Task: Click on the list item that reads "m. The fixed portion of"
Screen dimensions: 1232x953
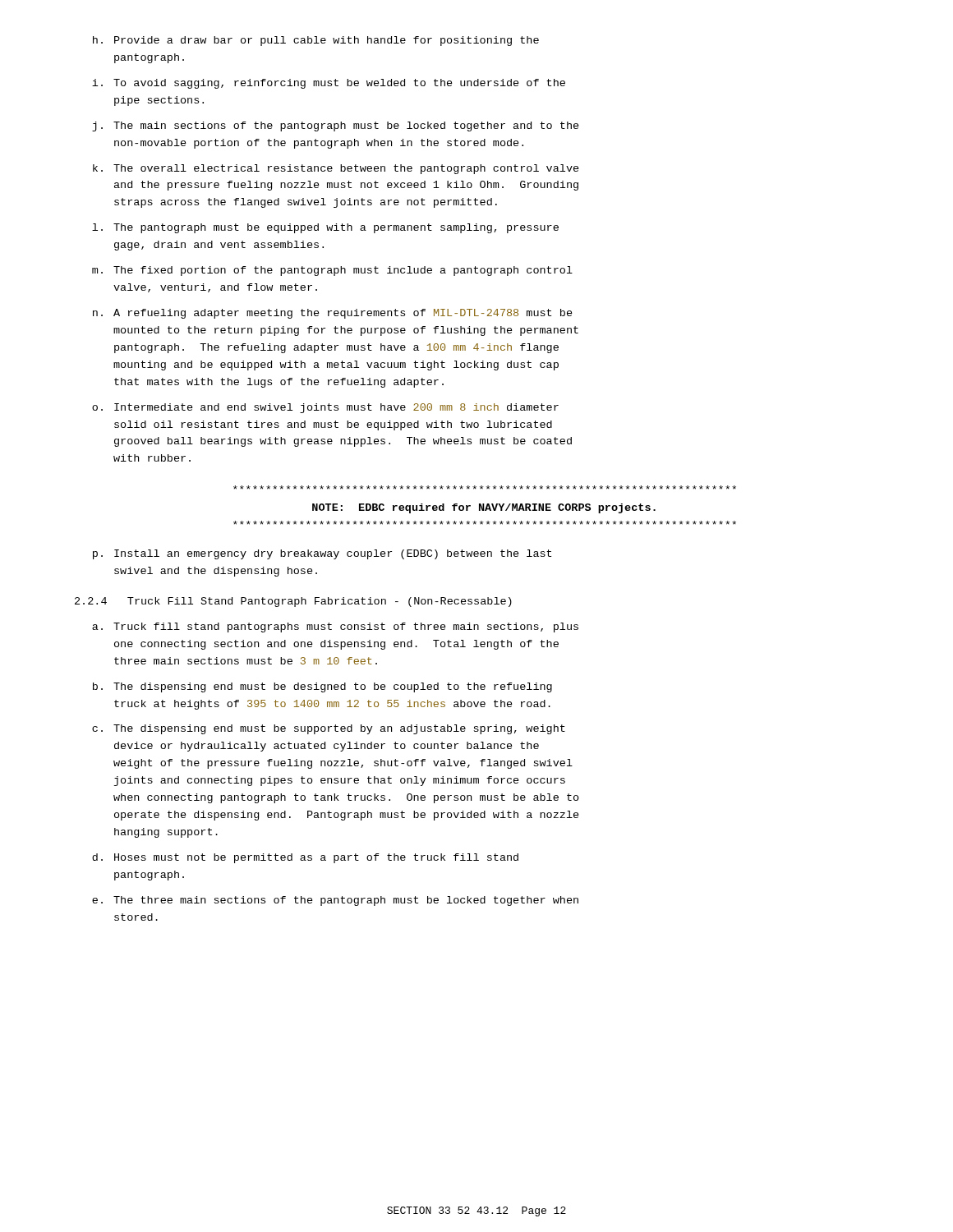Action: (485, 280)
